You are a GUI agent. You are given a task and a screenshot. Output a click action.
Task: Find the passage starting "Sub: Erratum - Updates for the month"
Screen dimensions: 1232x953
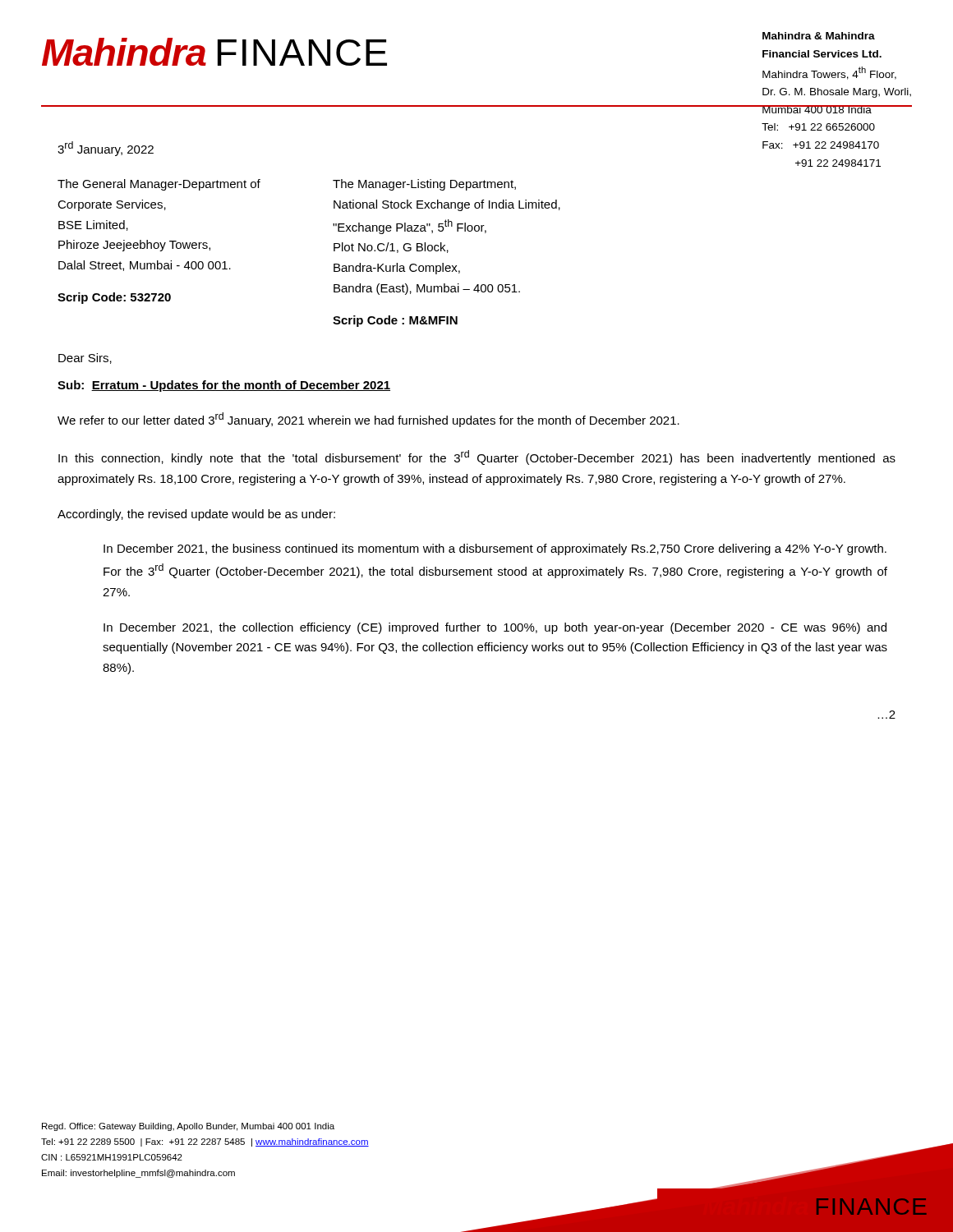(224, 385)
